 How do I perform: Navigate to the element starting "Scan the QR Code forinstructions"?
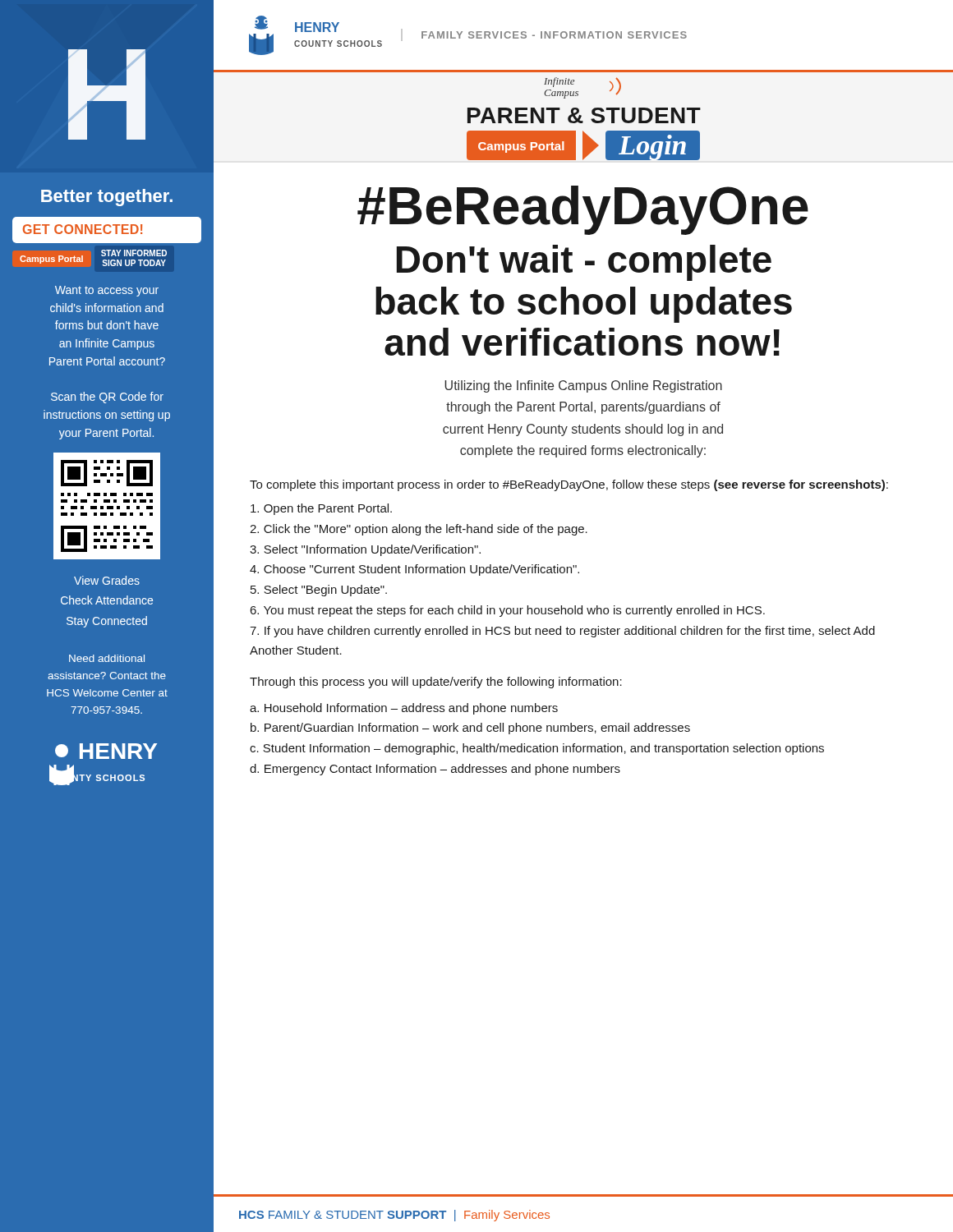pyautogui.click(x=107, y=415)
